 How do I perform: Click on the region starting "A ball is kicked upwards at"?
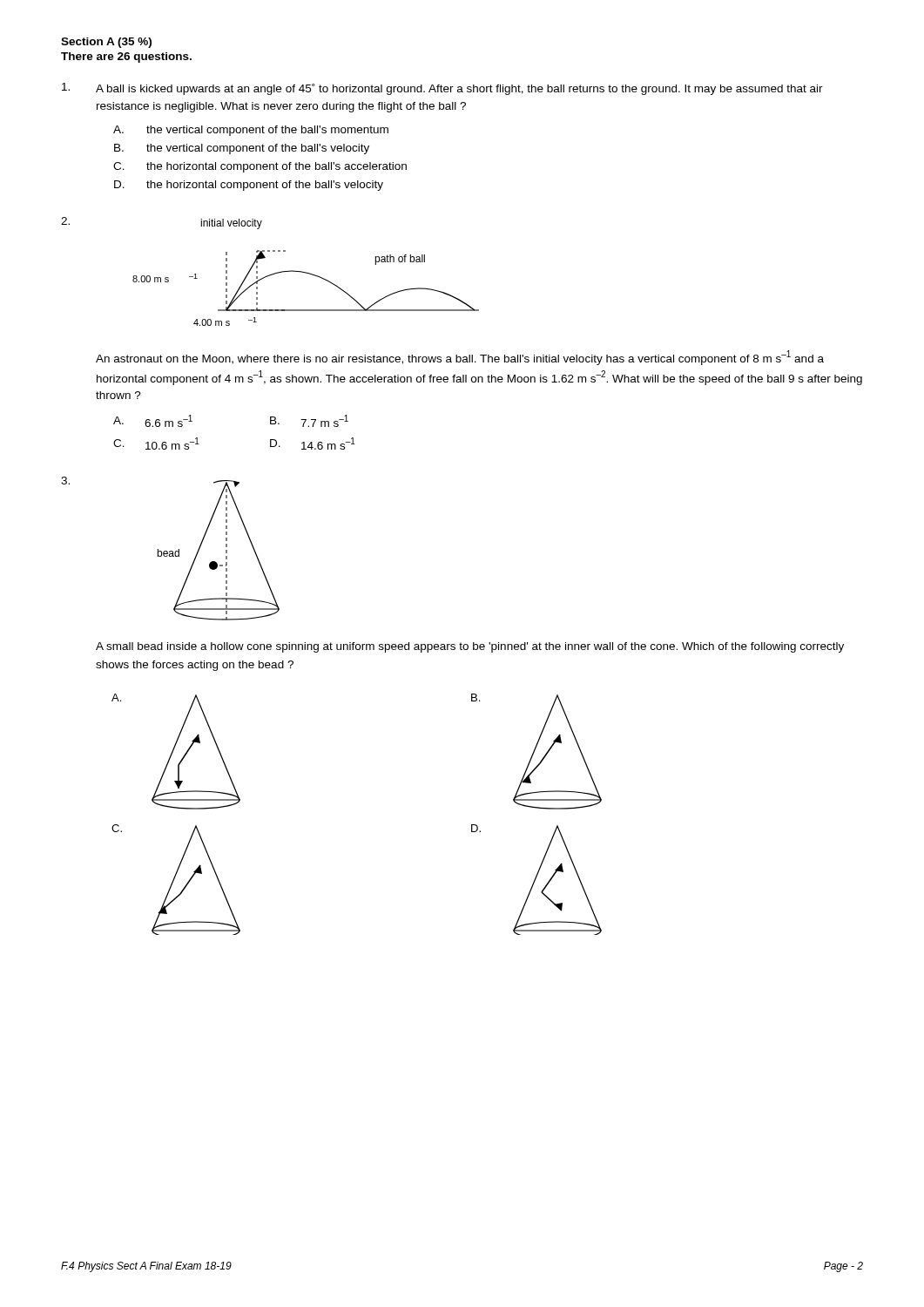point(442,89)
